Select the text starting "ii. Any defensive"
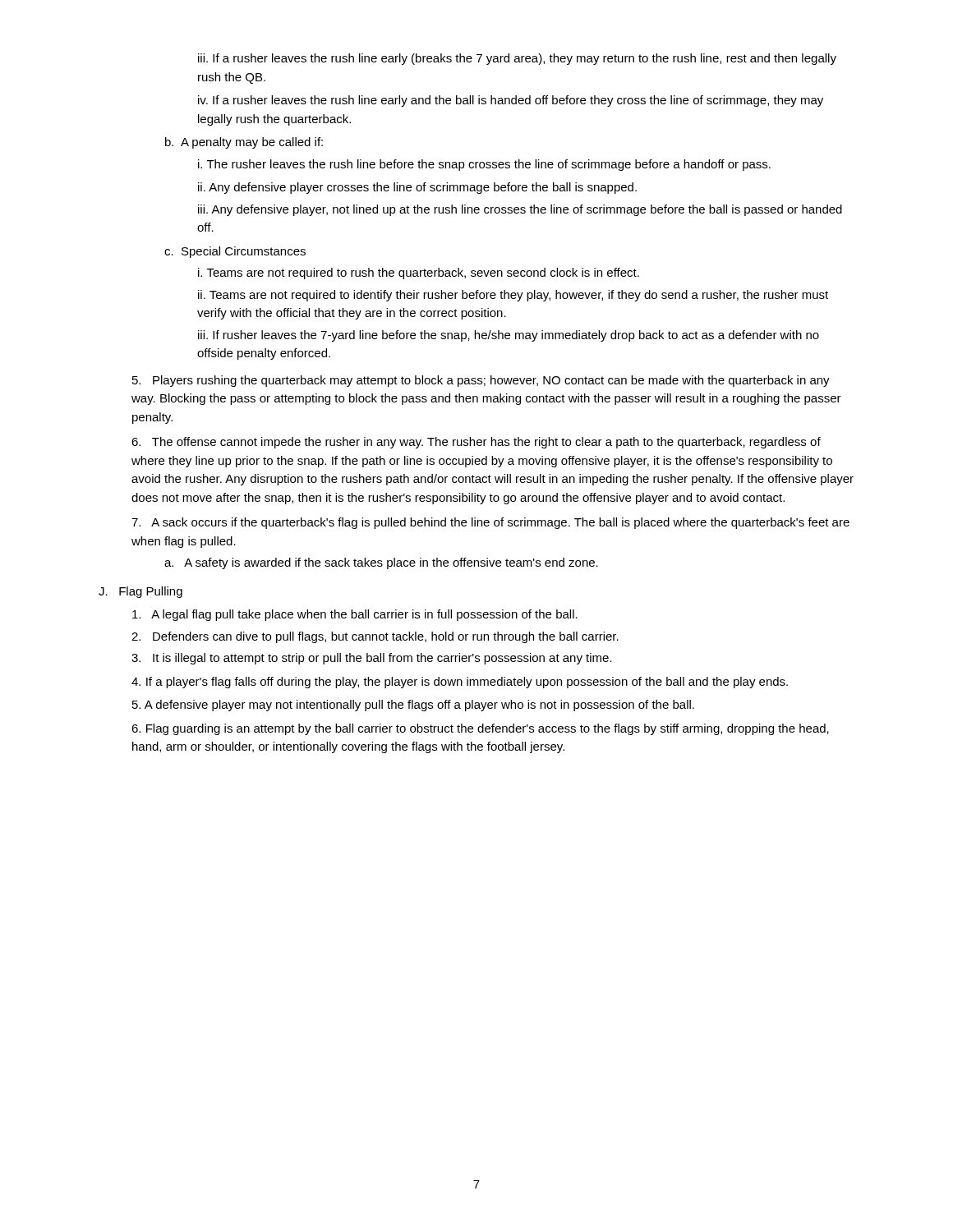The height and width of the screenshot is (1232, 953). (x=417, y=187)
